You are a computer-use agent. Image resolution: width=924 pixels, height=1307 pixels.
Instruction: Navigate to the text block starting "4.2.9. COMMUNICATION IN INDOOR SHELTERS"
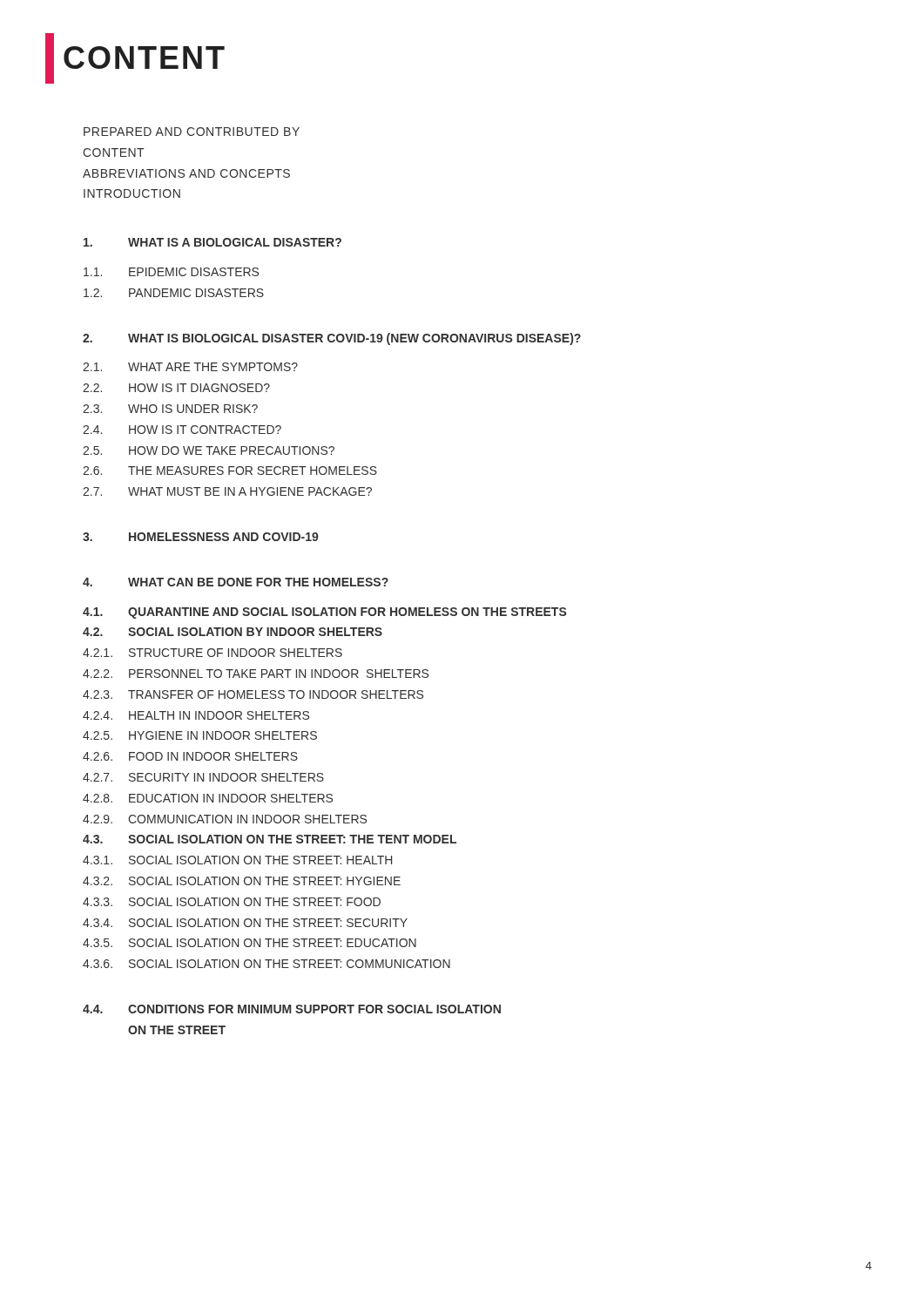coord(225,819)
